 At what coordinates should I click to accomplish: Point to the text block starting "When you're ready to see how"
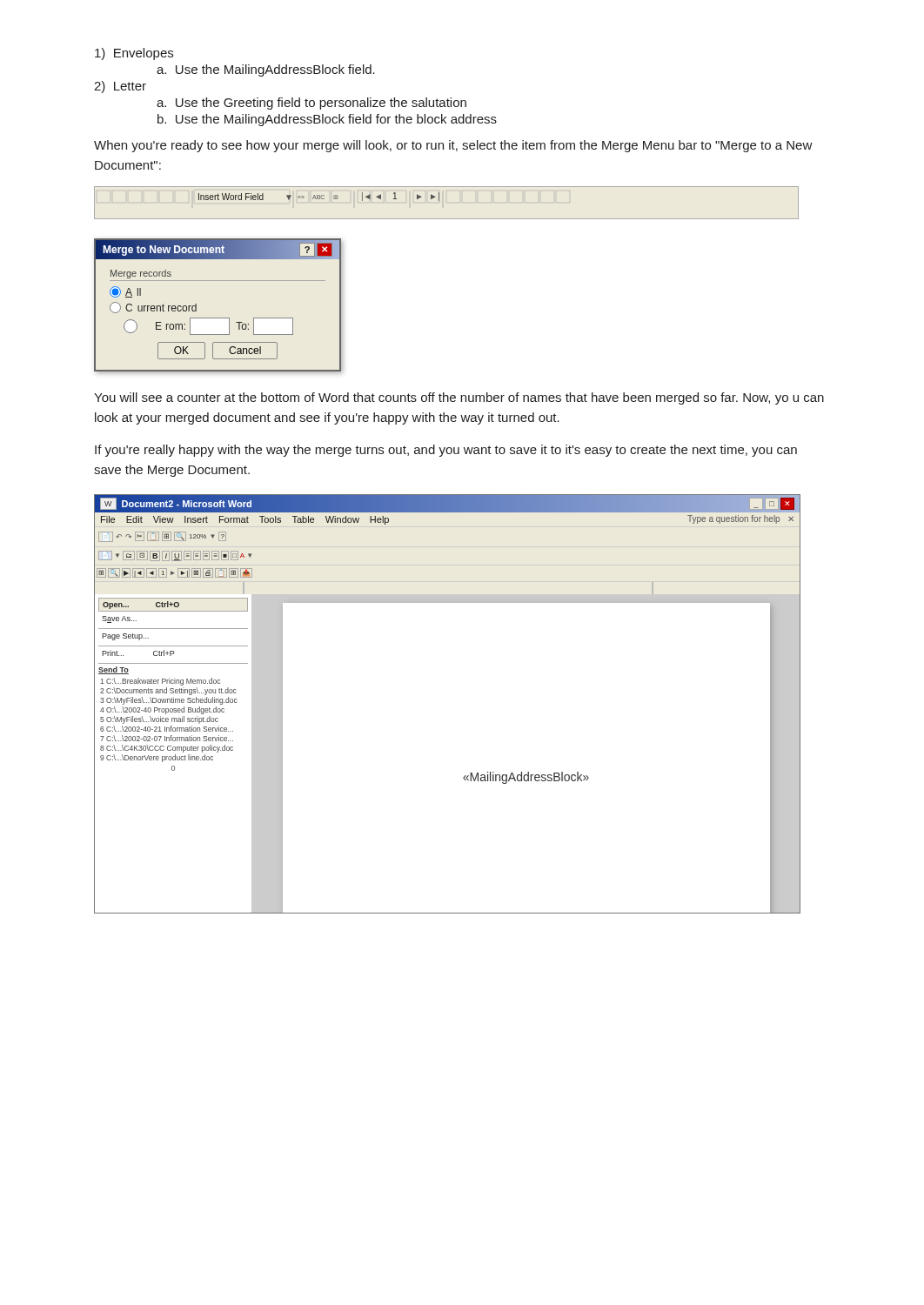(453, 155)
